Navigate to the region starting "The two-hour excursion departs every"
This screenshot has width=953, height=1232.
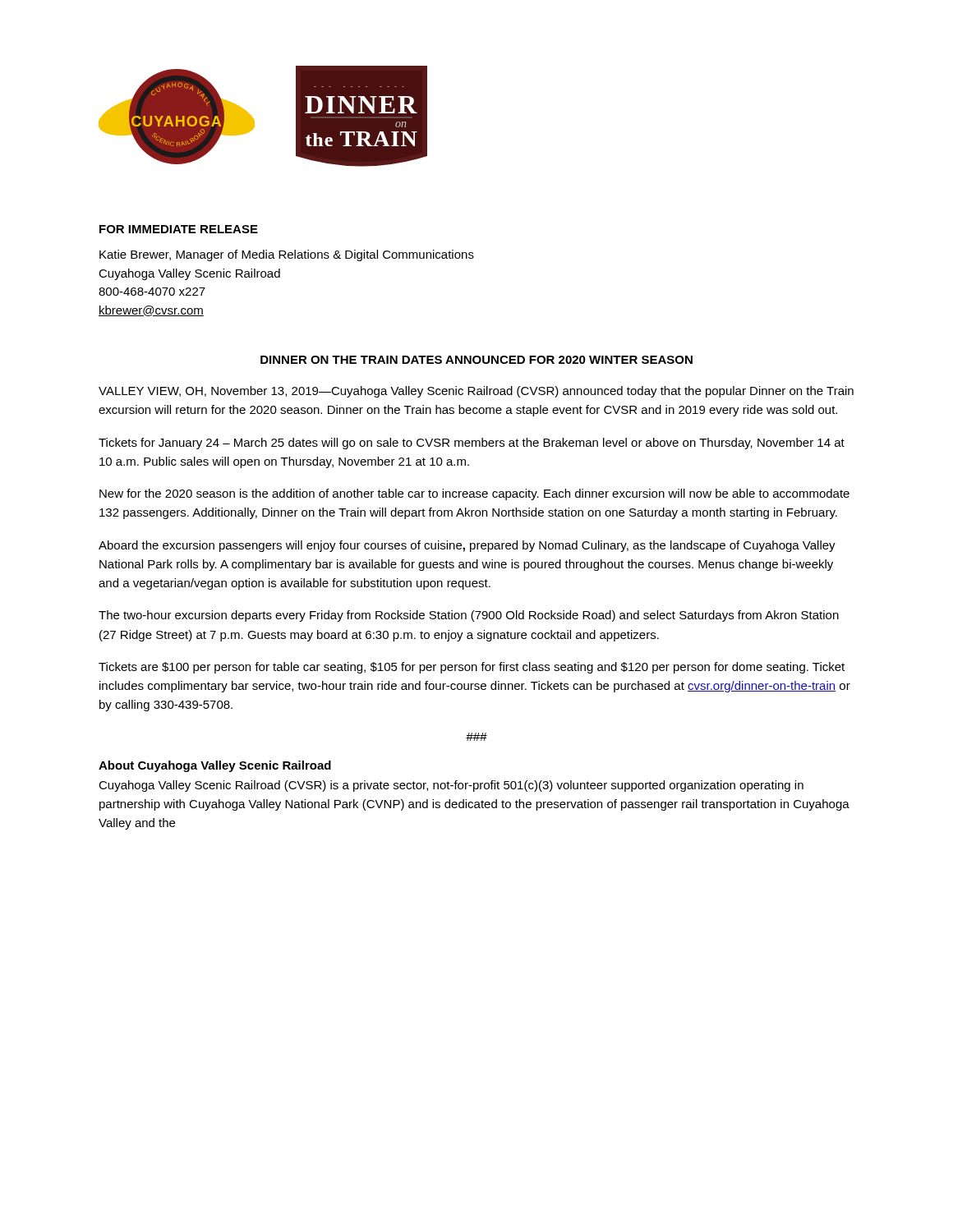pos(469,625)
